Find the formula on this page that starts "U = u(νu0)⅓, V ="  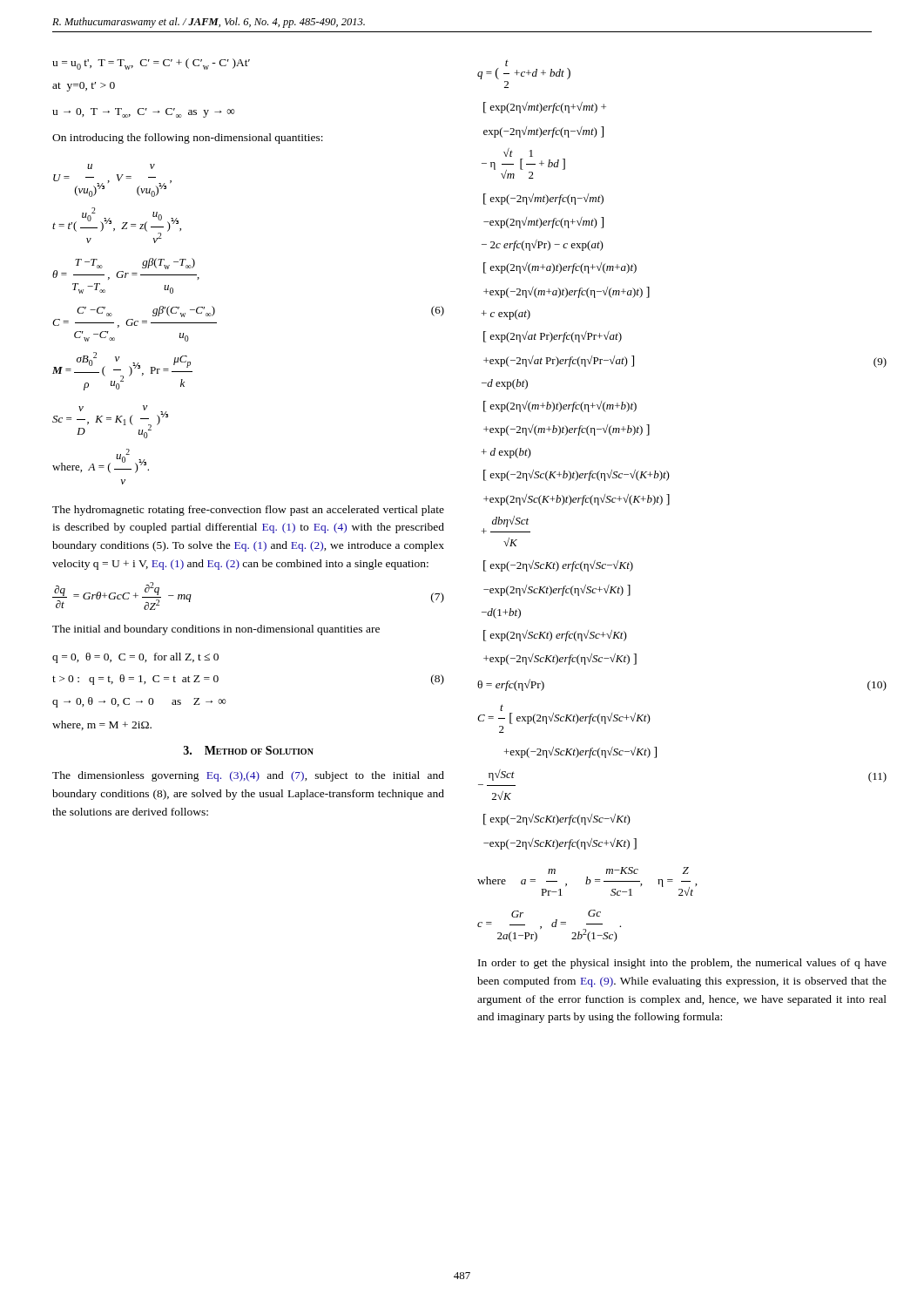tap(89, 165)
